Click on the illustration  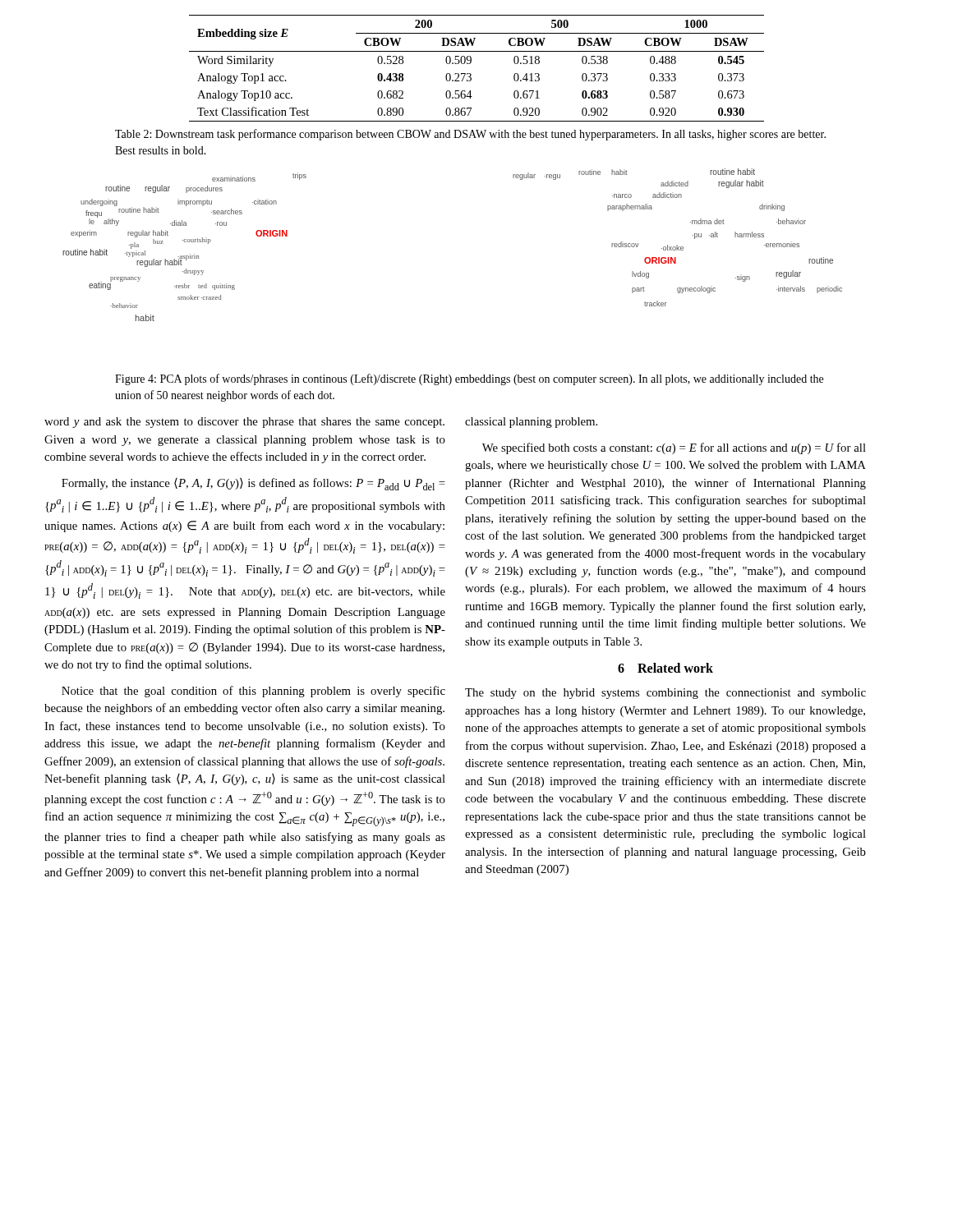(x=476, y=268)
